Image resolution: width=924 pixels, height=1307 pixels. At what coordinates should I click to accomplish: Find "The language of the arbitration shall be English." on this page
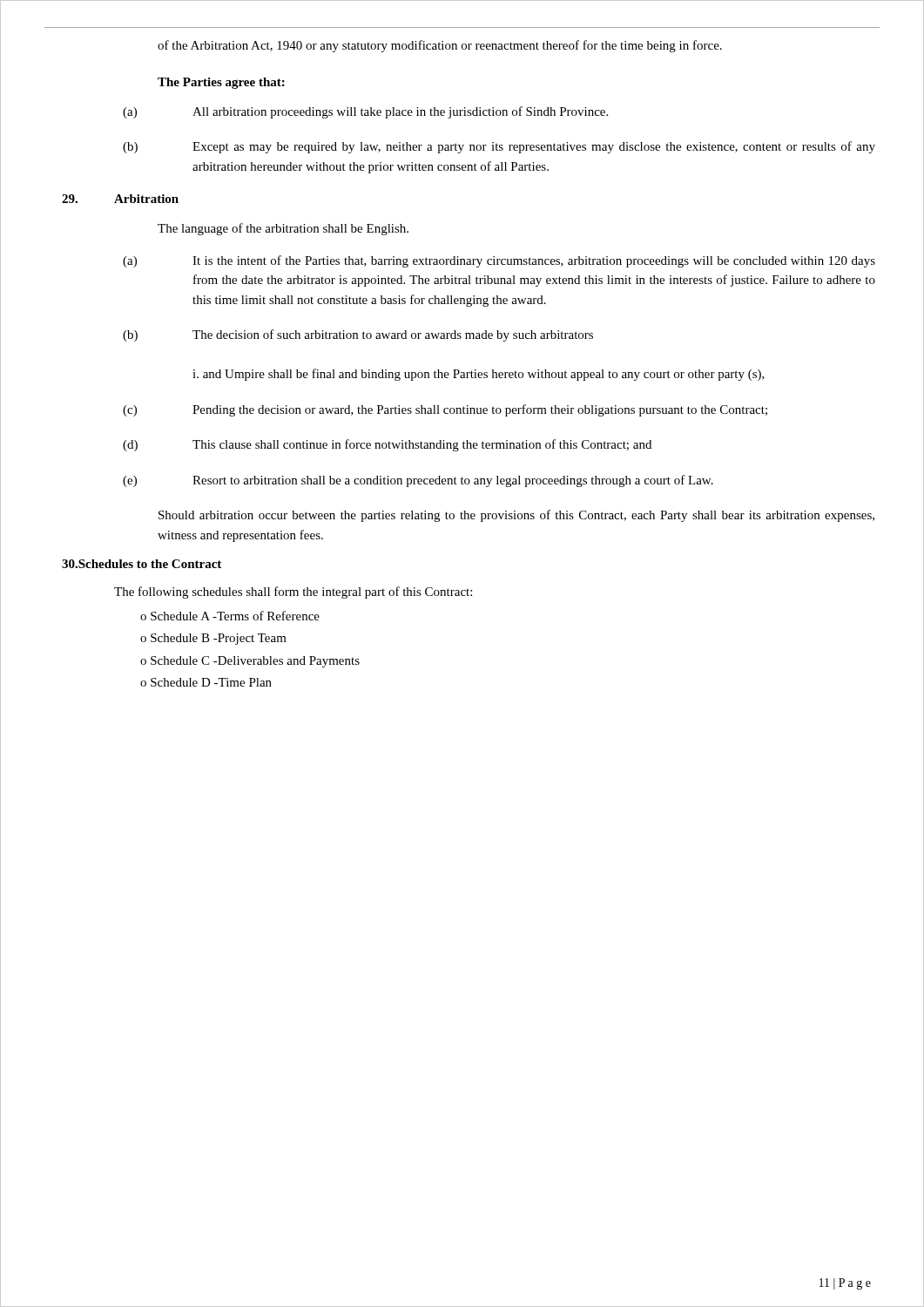pyautogui.click(x=284, y=228)
